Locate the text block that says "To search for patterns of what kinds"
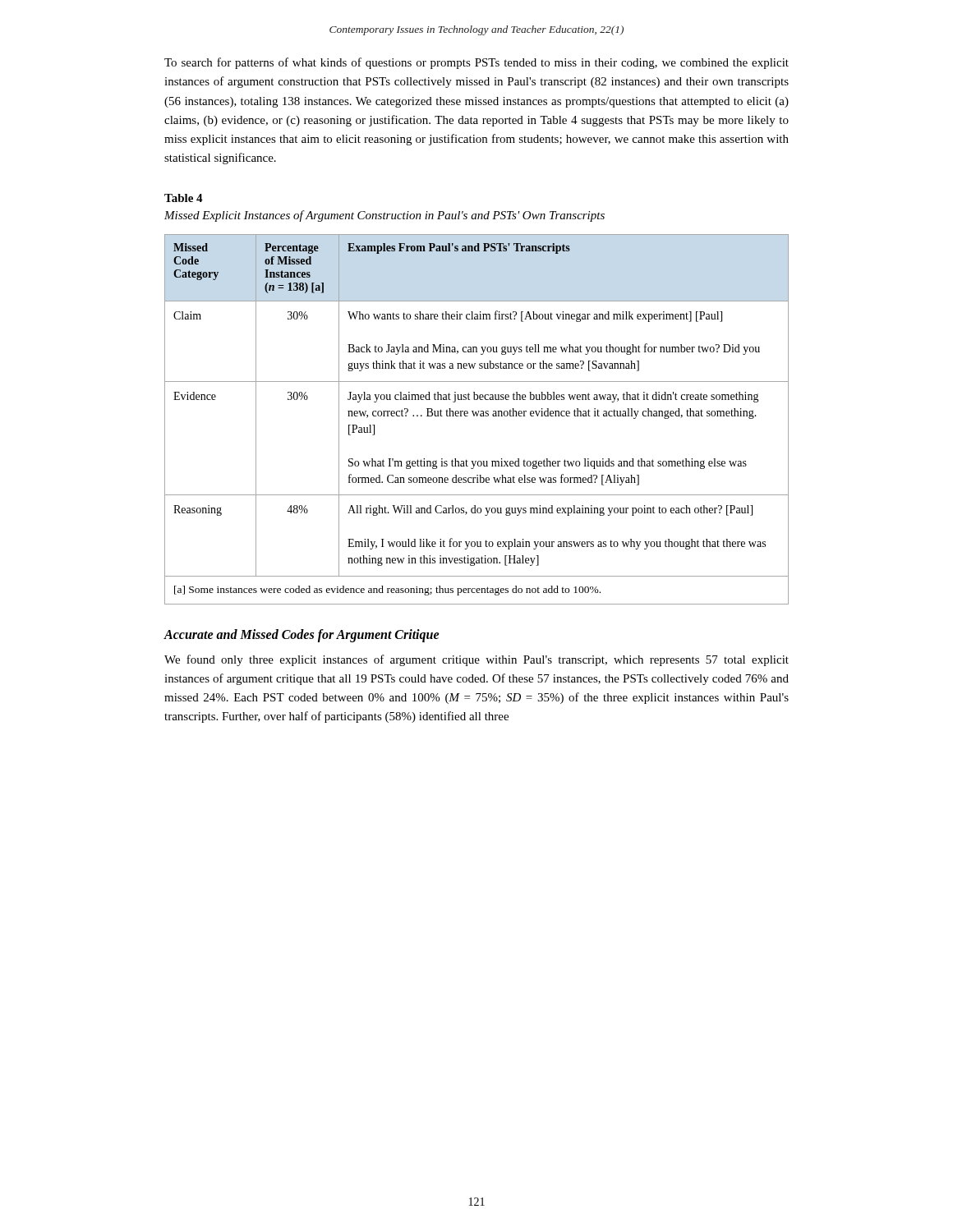Screen dimensions: 1232x953 point(476,110)
